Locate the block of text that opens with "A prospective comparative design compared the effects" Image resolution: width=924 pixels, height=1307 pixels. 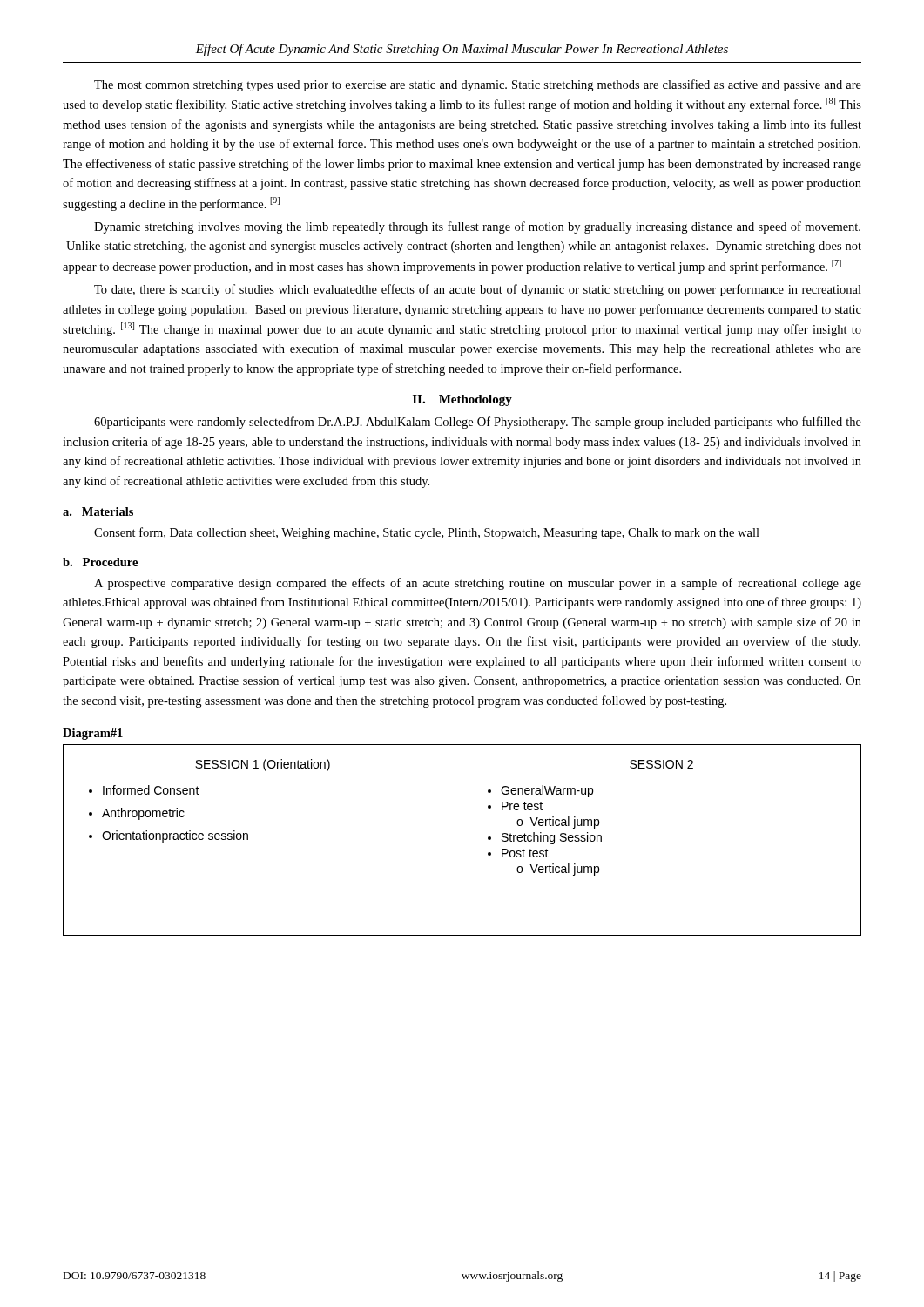coord(462,642)
